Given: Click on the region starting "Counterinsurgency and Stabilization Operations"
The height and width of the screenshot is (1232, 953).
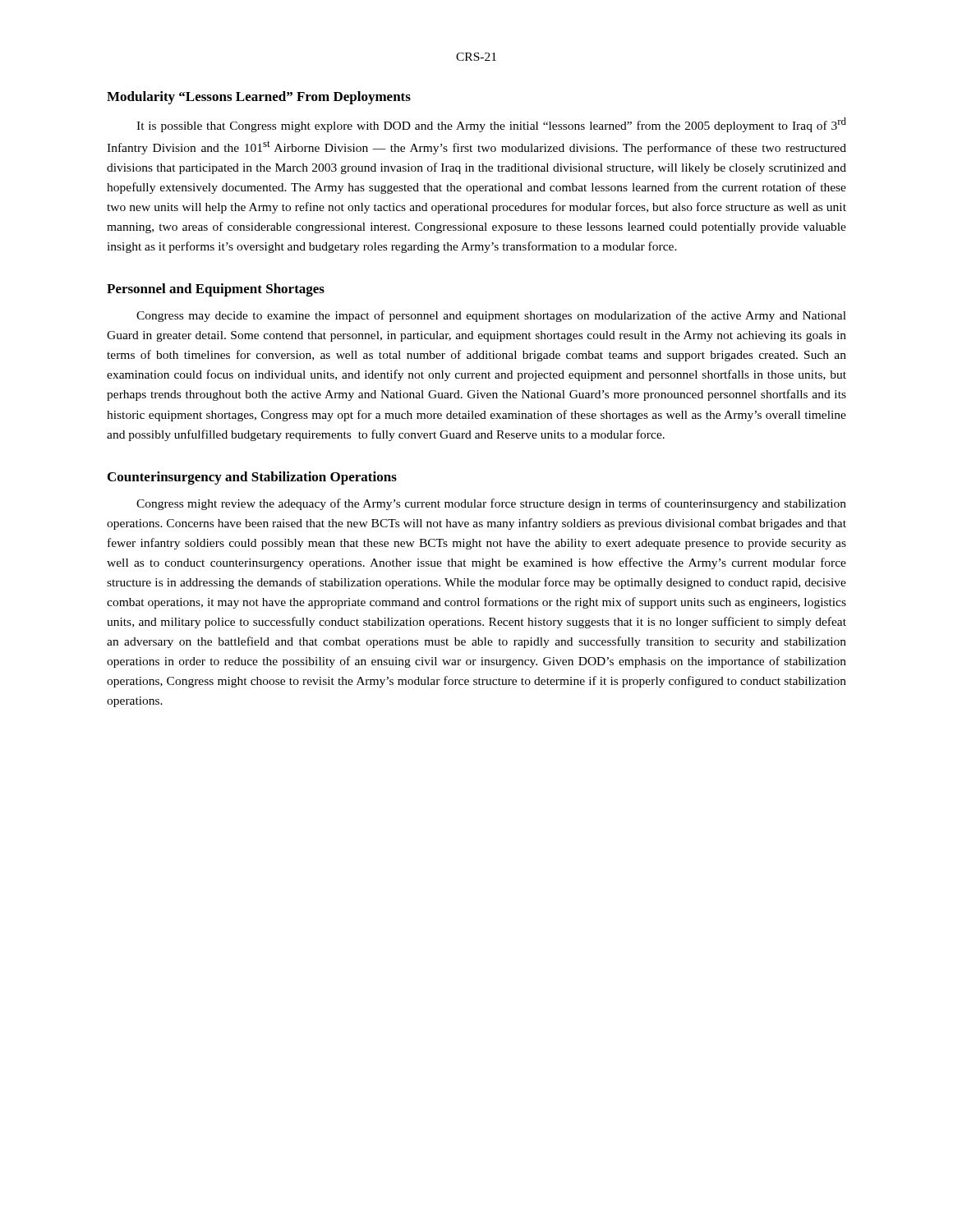Looking at the screenshot, I should pos(252,476).
